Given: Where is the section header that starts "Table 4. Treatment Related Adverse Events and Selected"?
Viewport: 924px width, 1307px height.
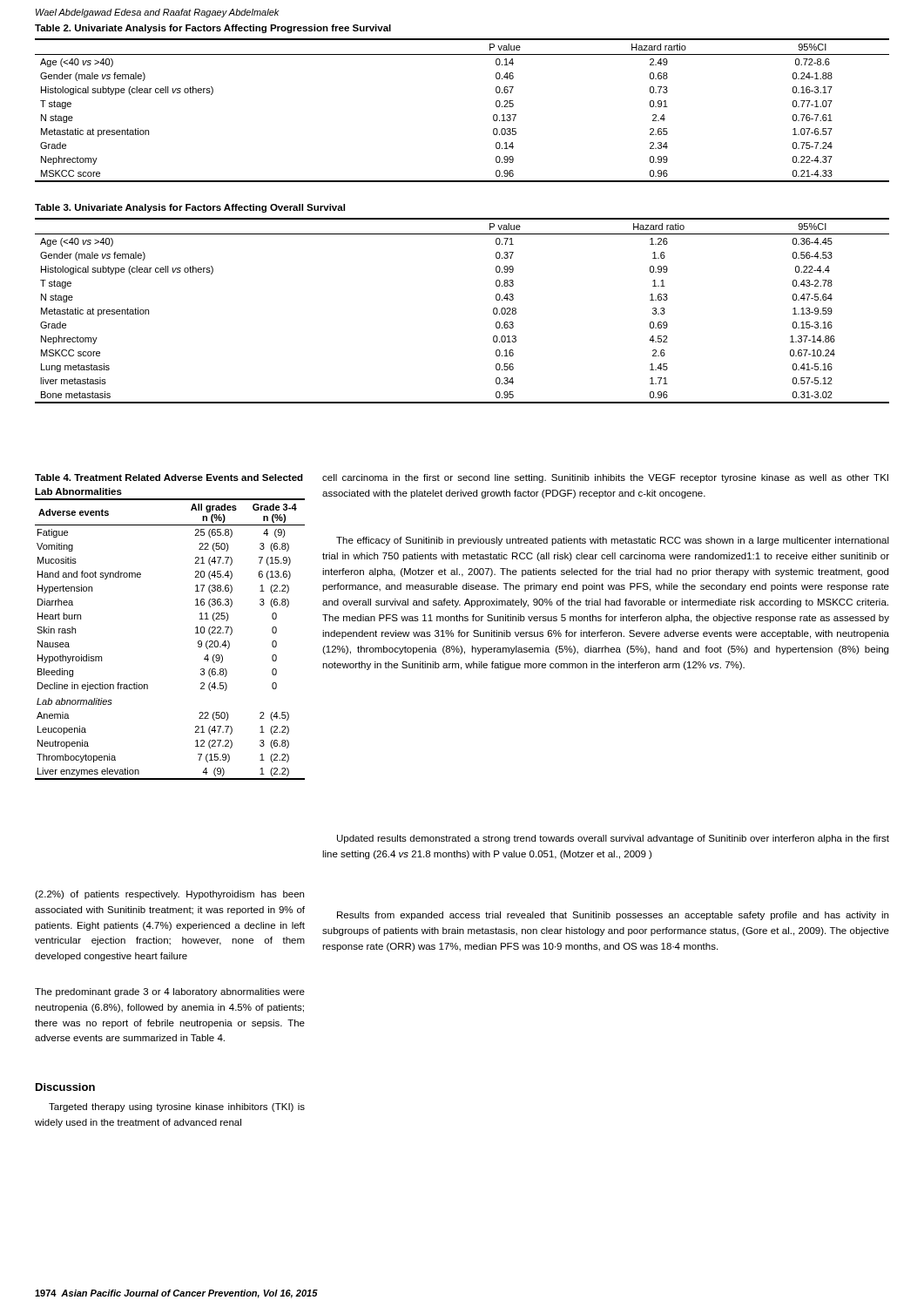Looking at the screenshot, I should (x=169, y=485).
